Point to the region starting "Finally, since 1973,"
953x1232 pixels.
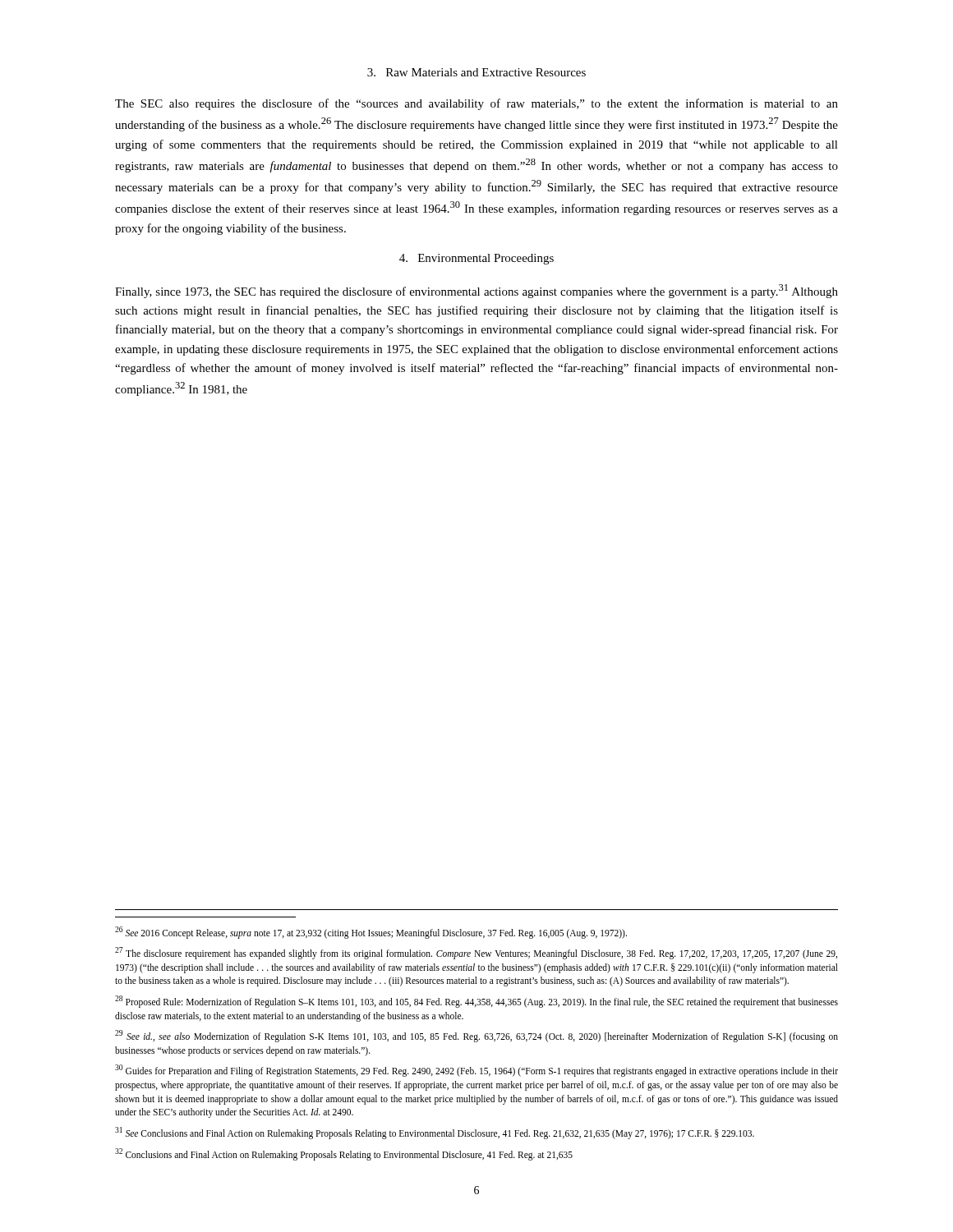(476, 339)
